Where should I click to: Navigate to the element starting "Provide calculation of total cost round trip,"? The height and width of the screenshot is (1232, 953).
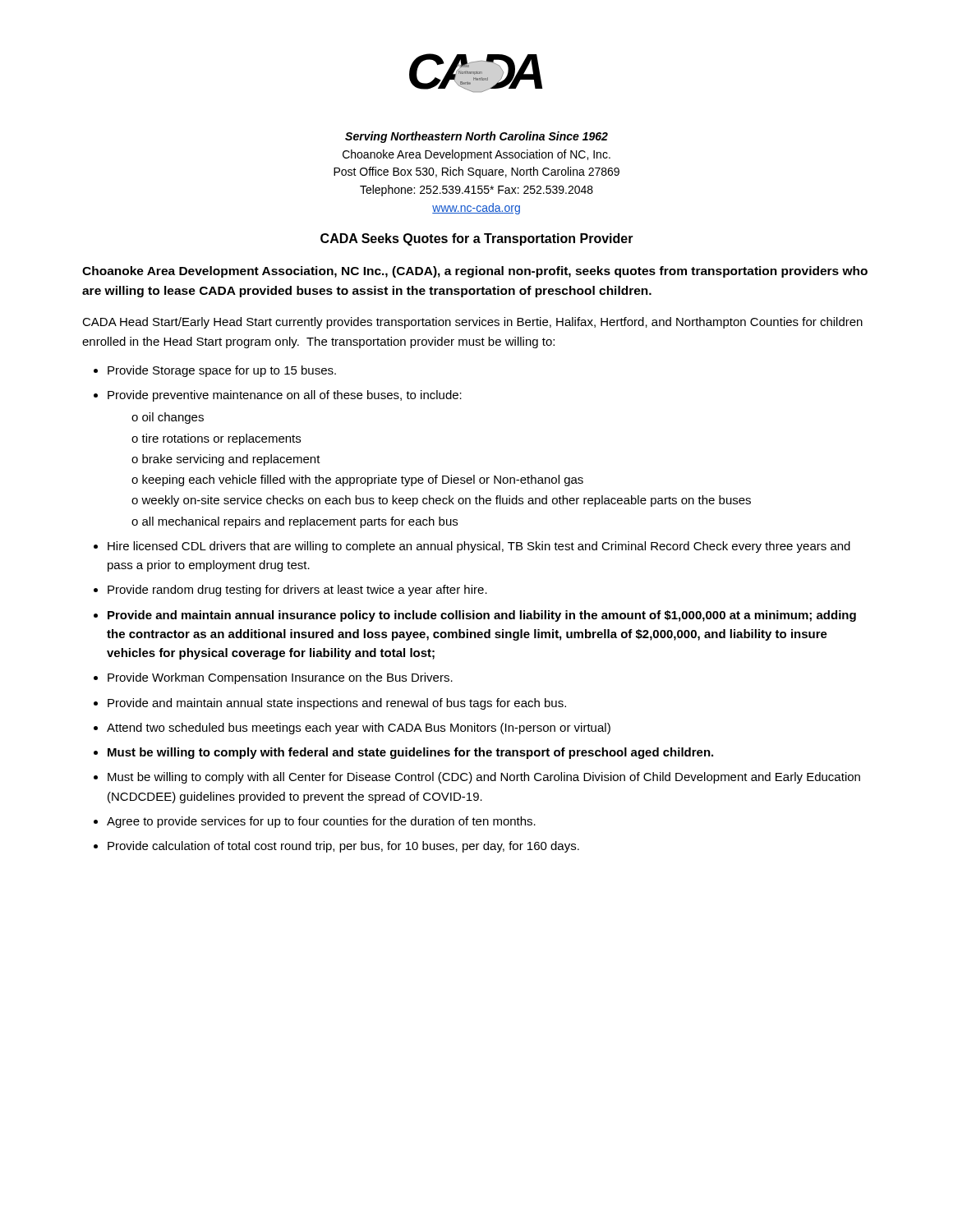[x=343, y=846]
